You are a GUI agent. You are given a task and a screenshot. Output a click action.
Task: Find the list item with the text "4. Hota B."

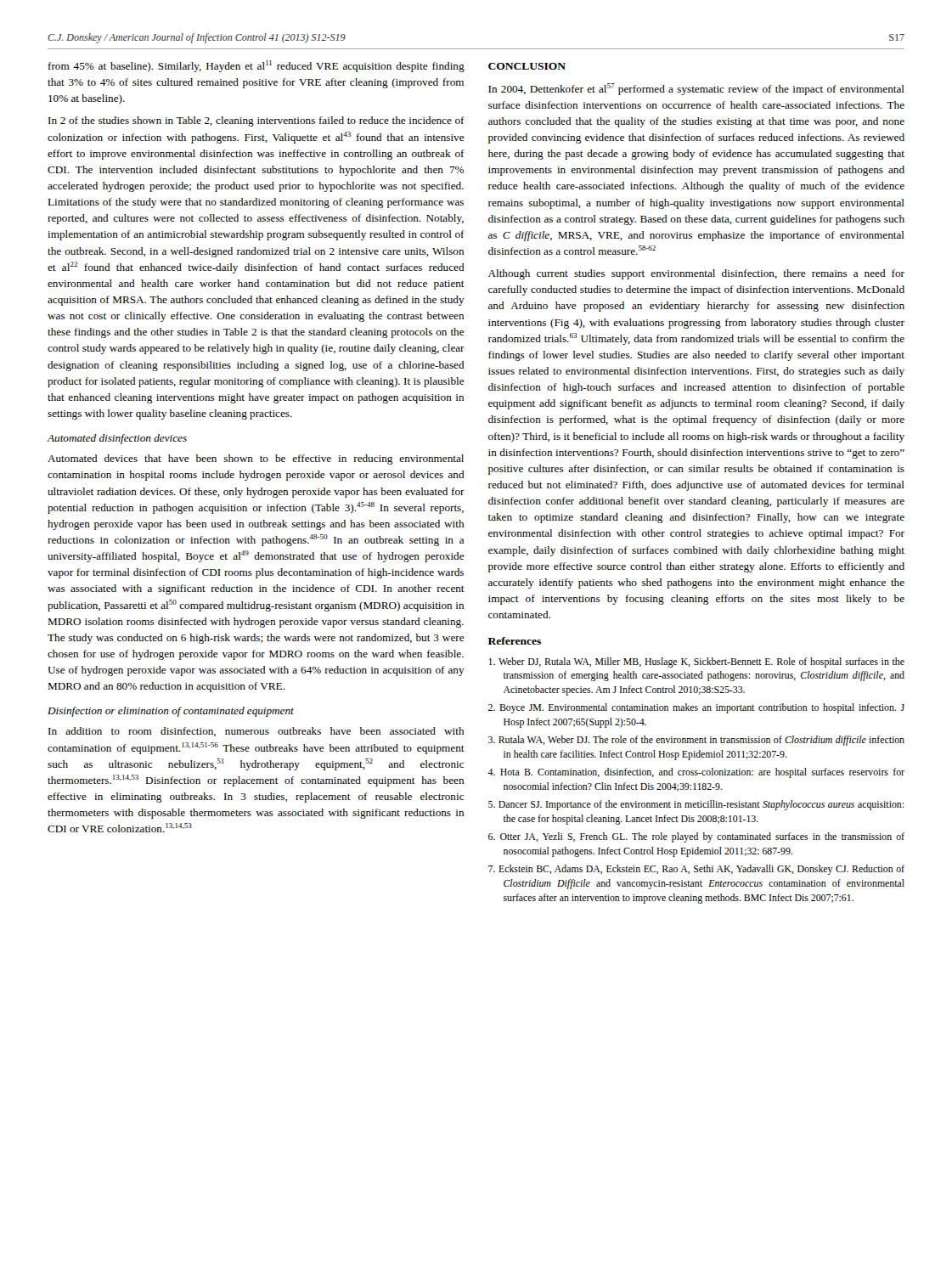(x=696, y=780)
